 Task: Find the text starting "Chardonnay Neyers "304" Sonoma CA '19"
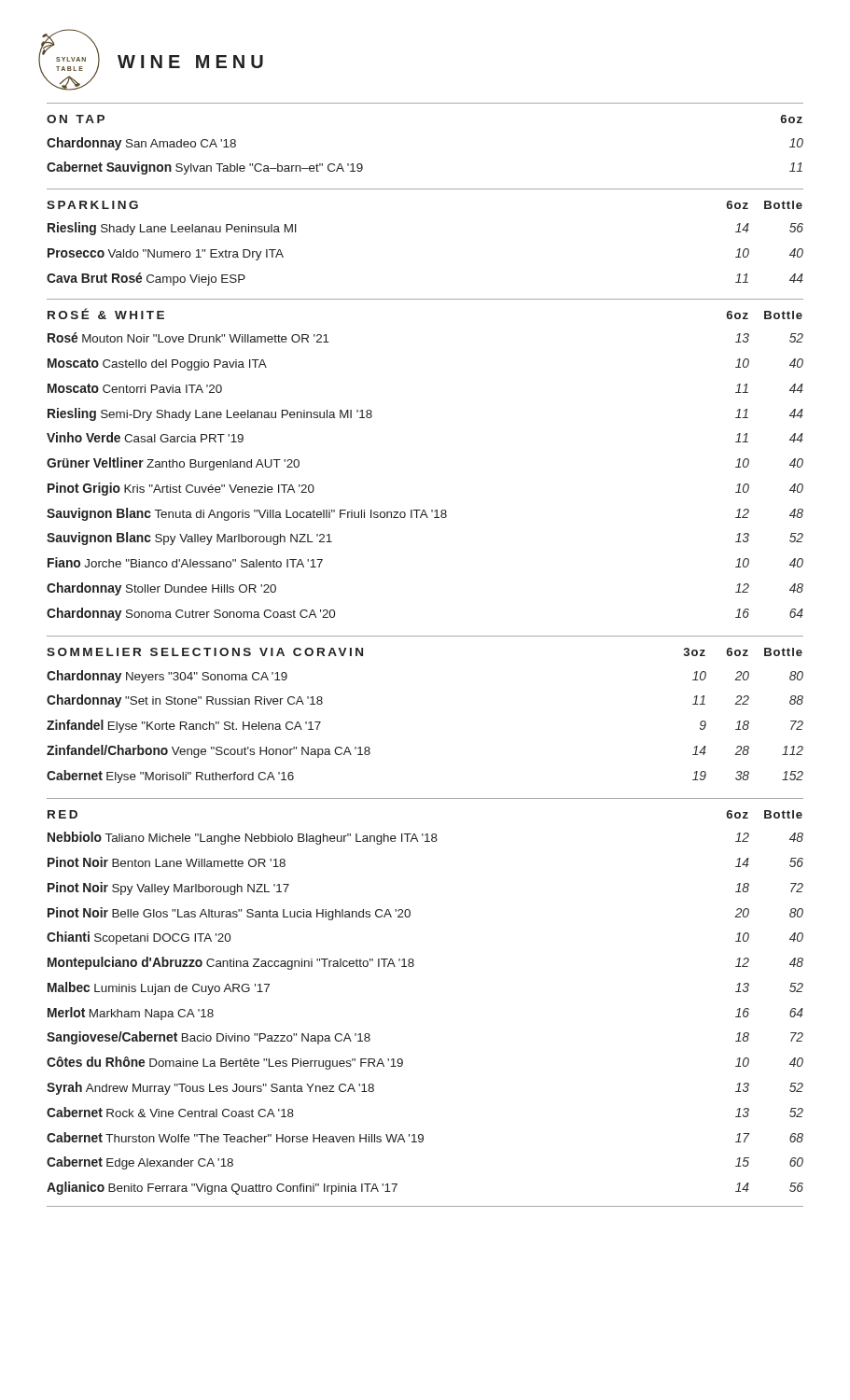click(159, 676)
